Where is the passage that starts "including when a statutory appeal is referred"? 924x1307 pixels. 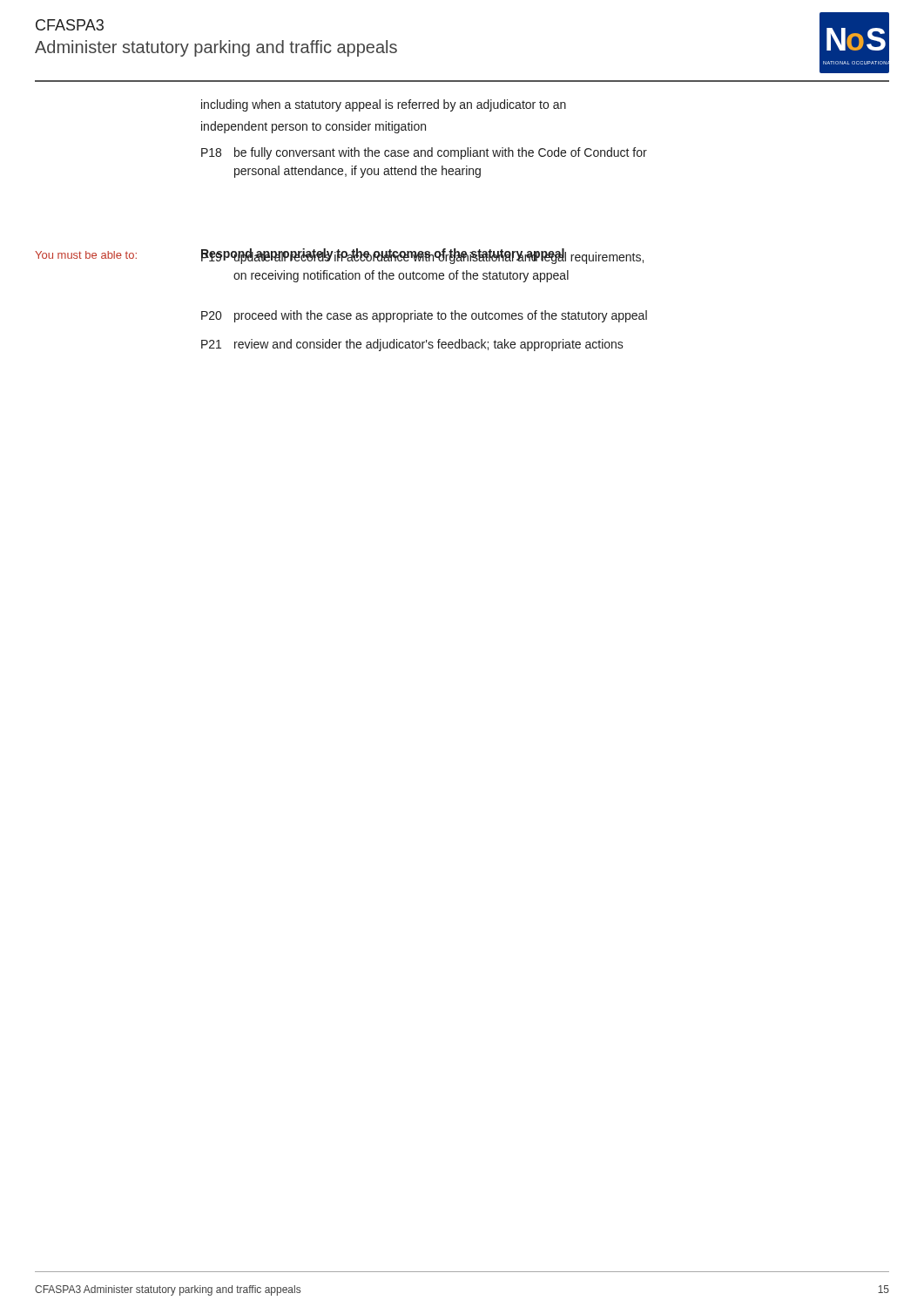click(x=545, y=116)
